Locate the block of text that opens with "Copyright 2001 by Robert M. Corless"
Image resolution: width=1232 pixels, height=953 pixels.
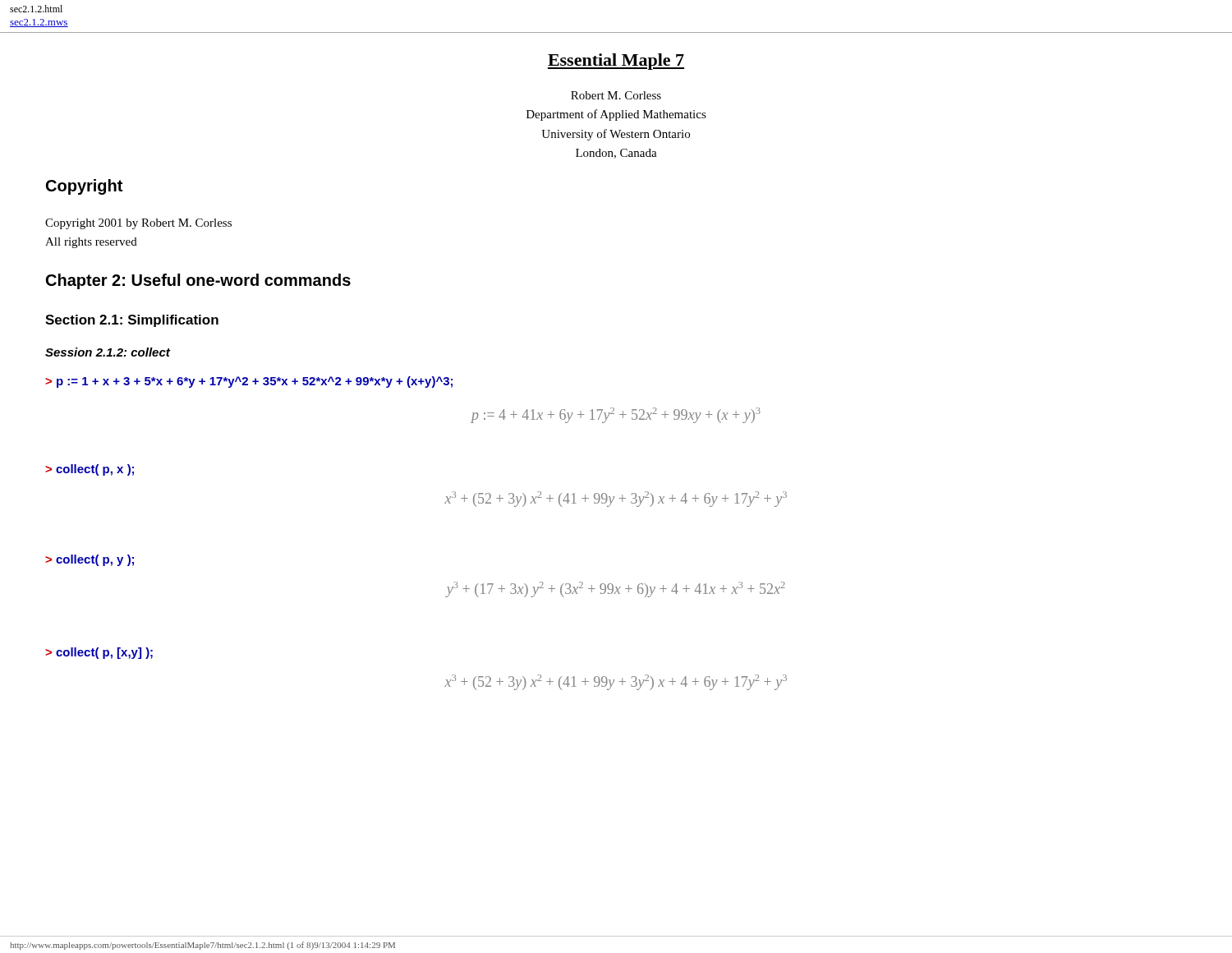(x=139, y=232)
